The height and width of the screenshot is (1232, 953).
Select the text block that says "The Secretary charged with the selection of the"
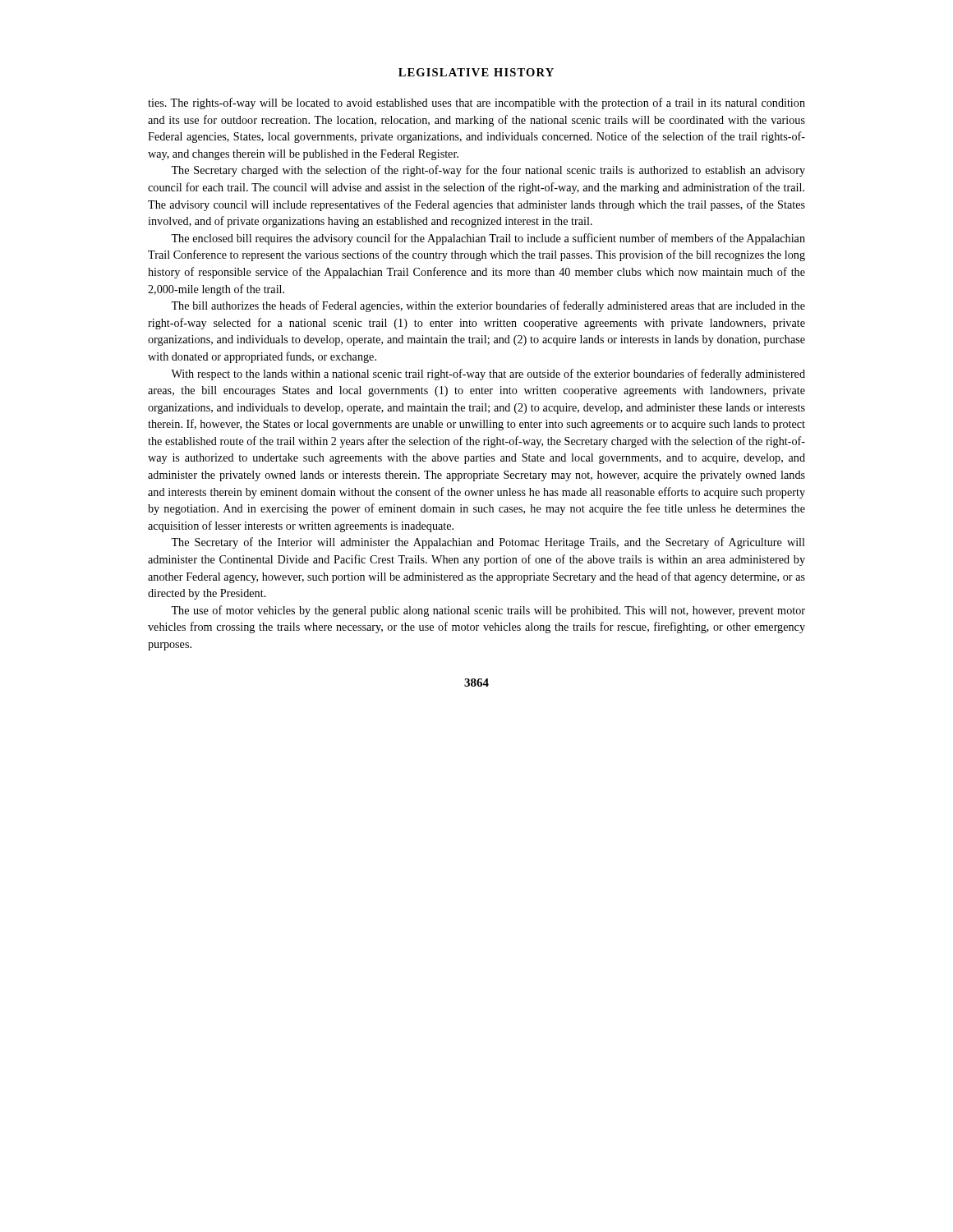[476, 196]
